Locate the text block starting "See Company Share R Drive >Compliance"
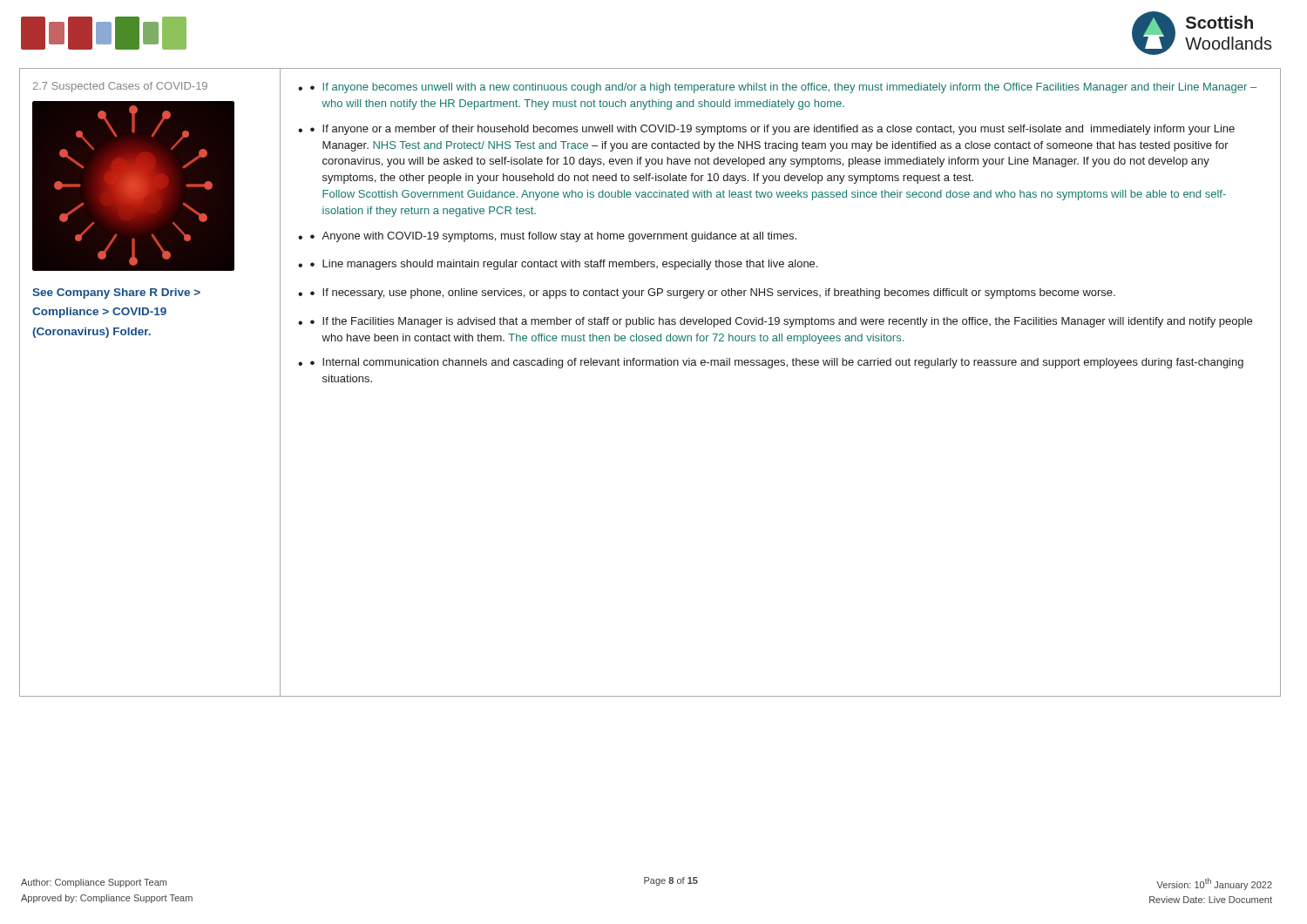The image size is (1307, 924). pos(116,312)
